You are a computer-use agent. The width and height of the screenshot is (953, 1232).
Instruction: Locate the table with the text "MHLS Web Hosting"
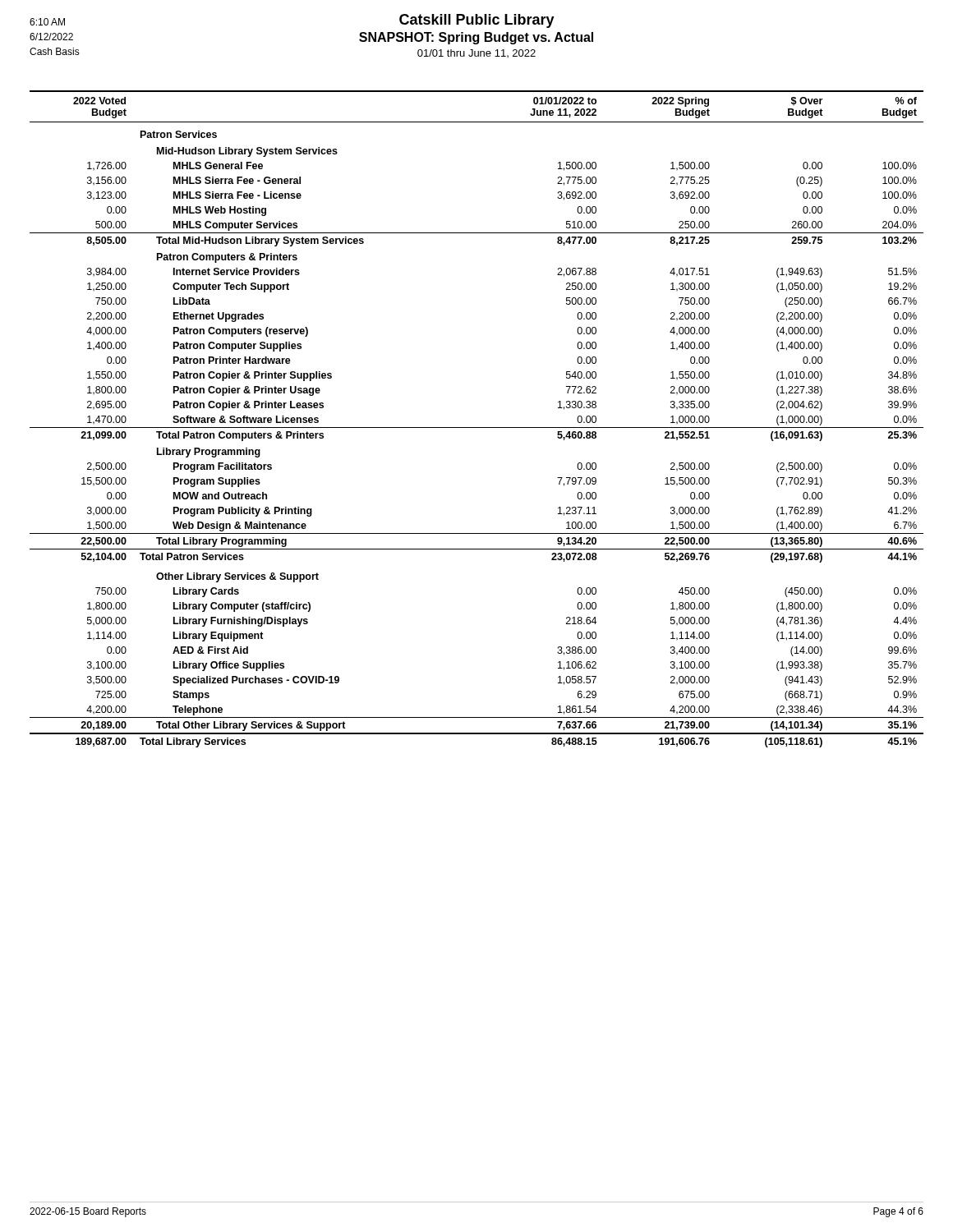pos(476,420)
